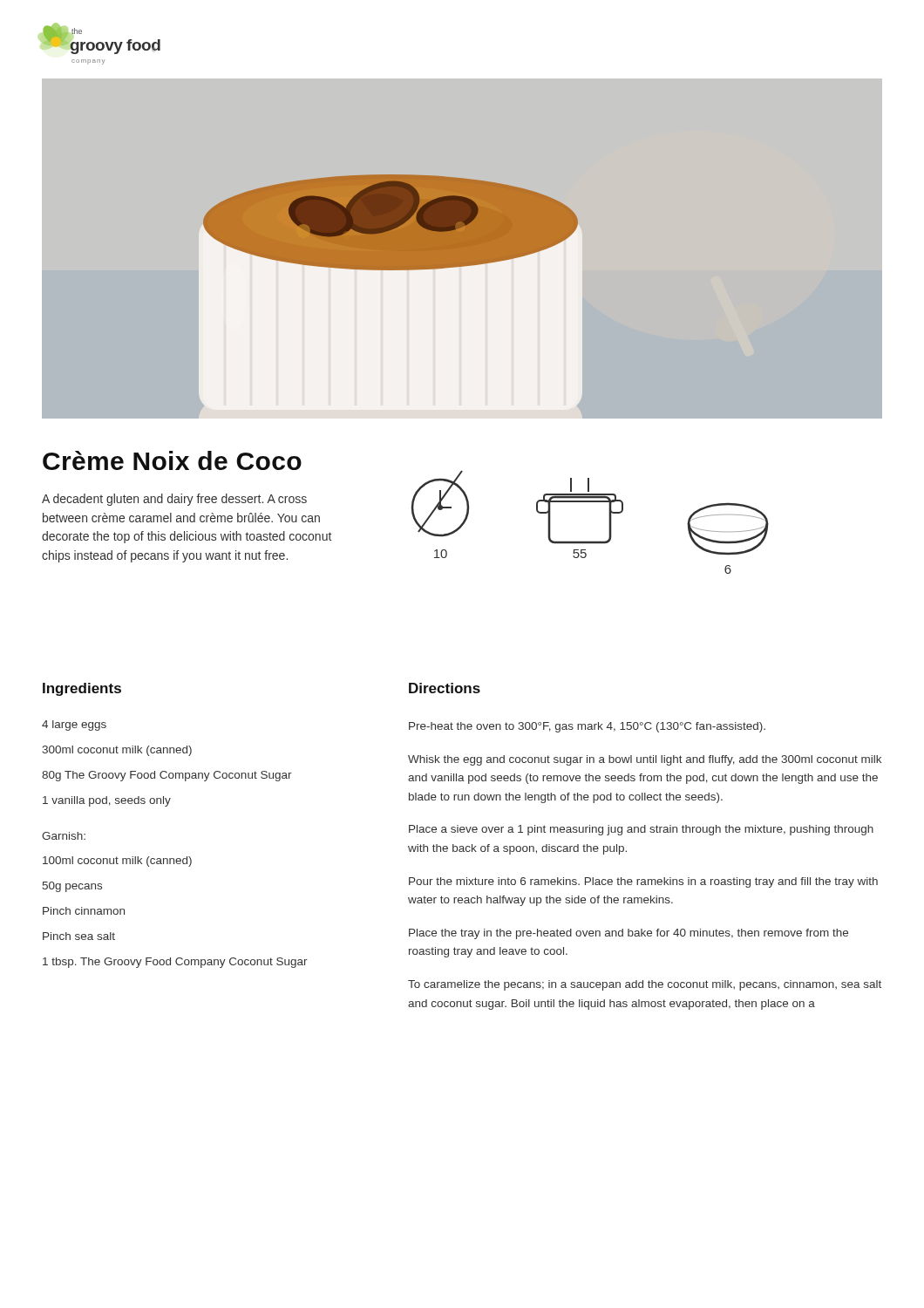Locate the infographic

601,519
